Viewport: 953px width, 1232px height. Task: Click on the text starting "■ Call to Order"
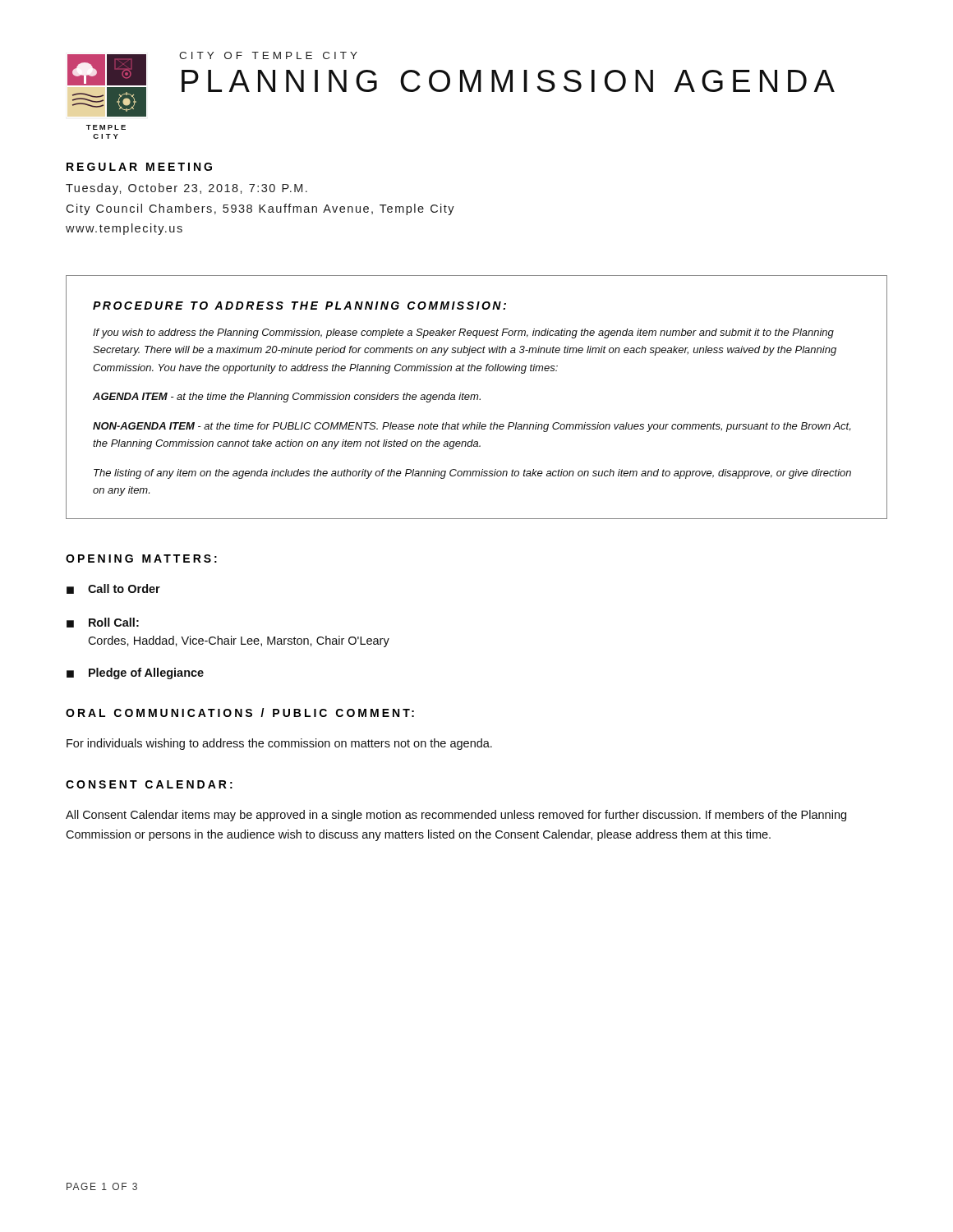[x=113, y=590]
